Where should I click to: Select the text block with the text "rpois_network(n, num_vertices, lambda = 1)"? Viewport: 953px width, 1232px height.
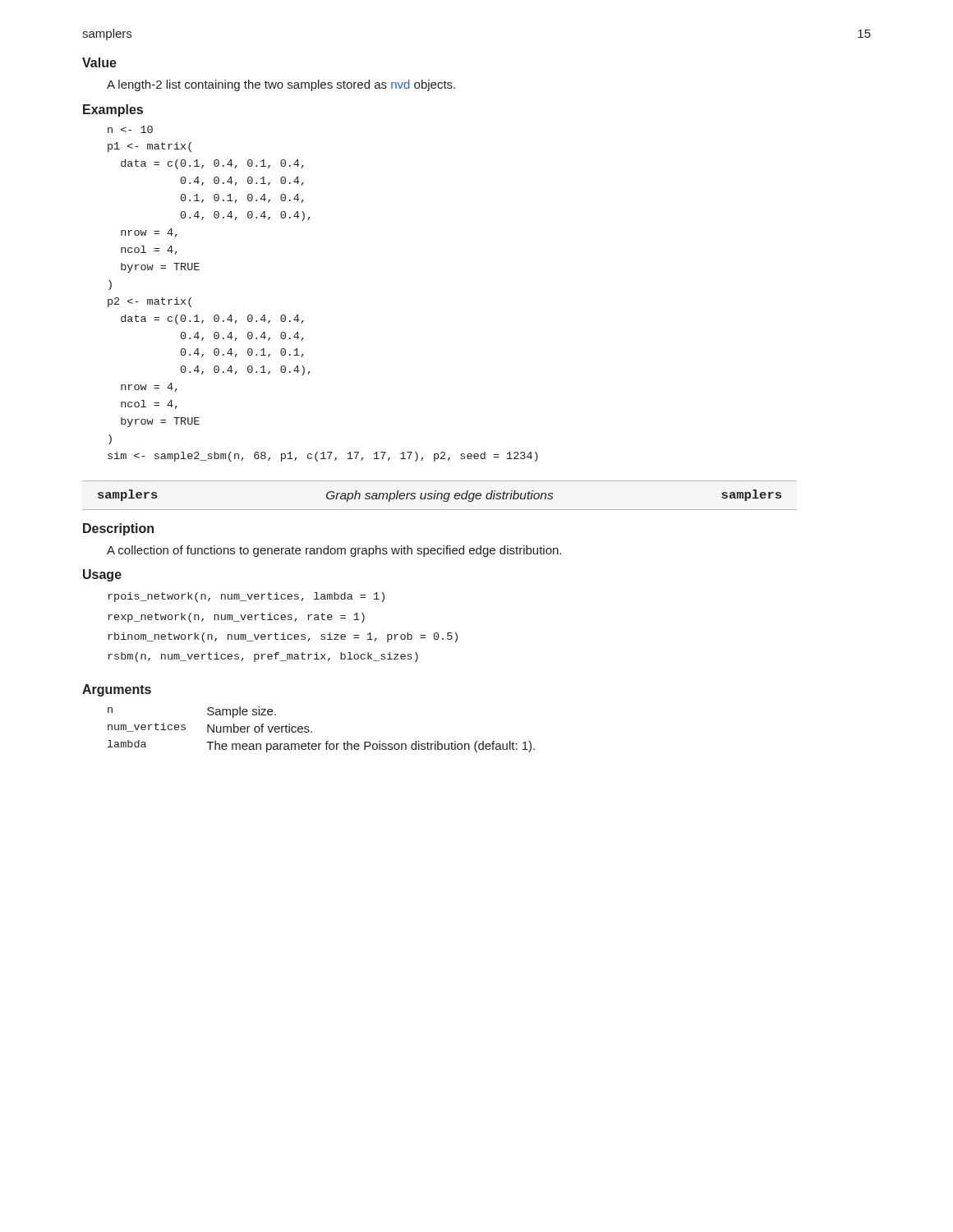(x=452, y=628)
